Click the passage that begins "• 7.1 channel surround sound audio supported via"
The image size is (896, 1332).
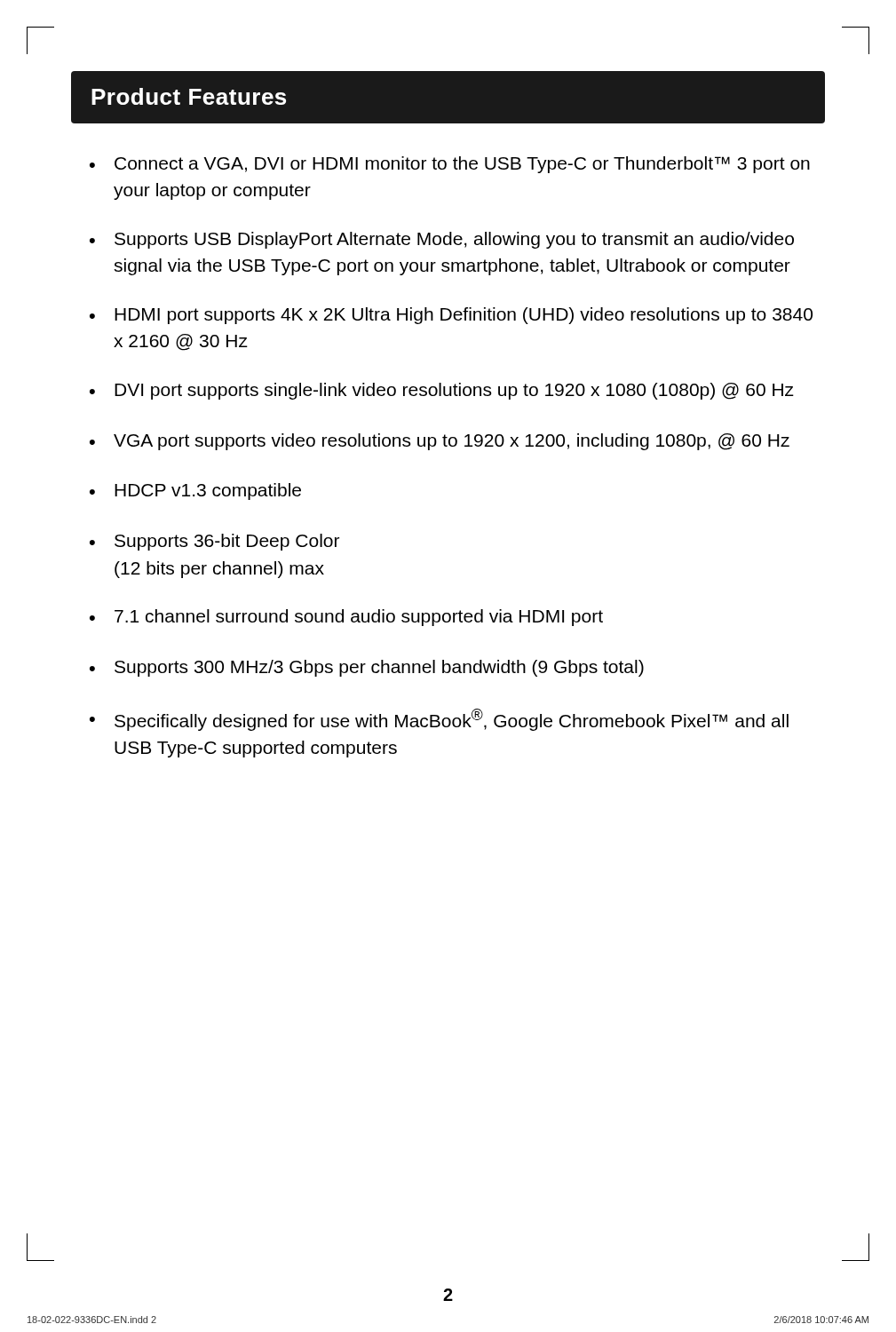click(457, 618)
